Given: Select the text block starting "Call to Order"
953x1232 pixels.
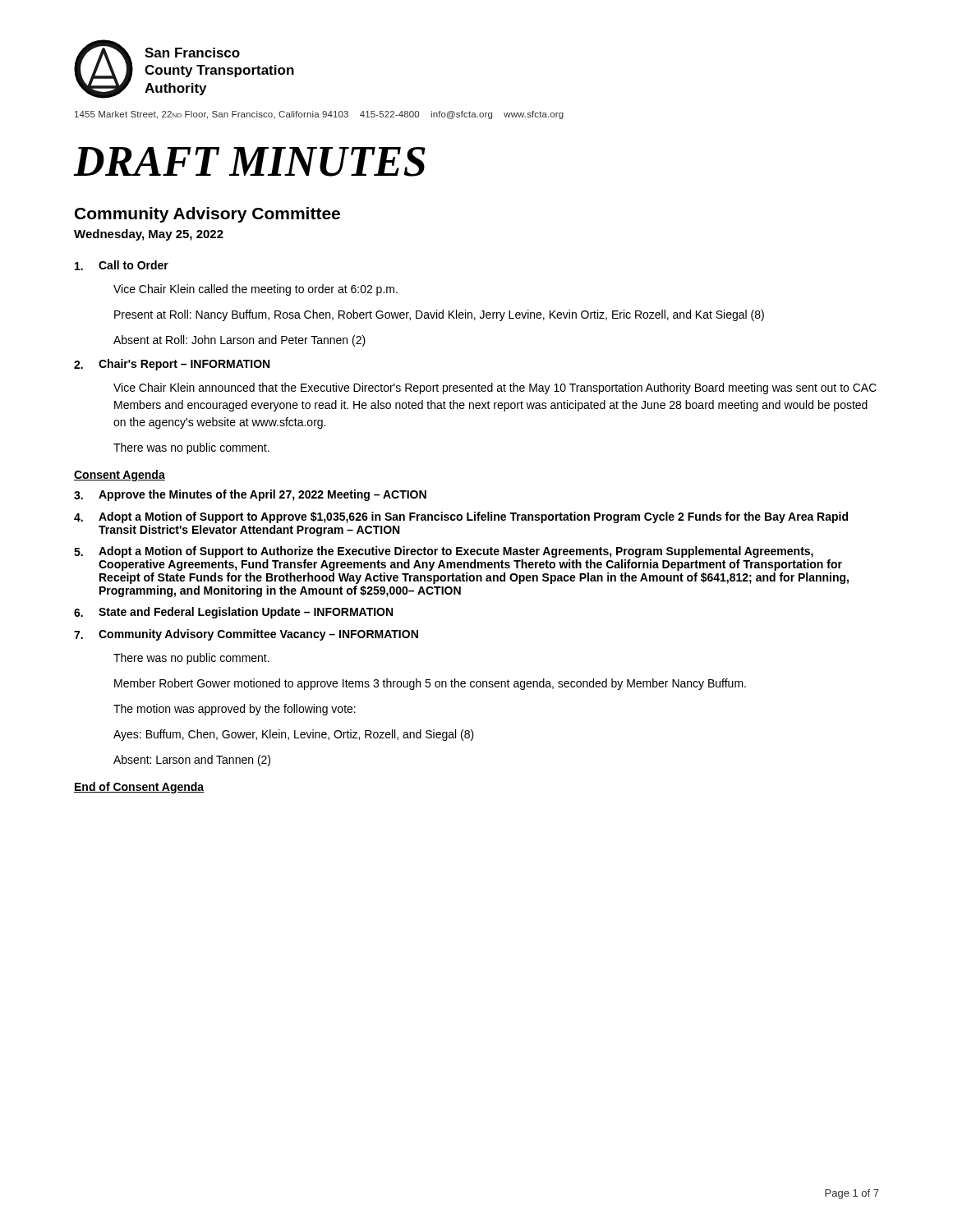Looking at the screenshot, I should [122, 265].
